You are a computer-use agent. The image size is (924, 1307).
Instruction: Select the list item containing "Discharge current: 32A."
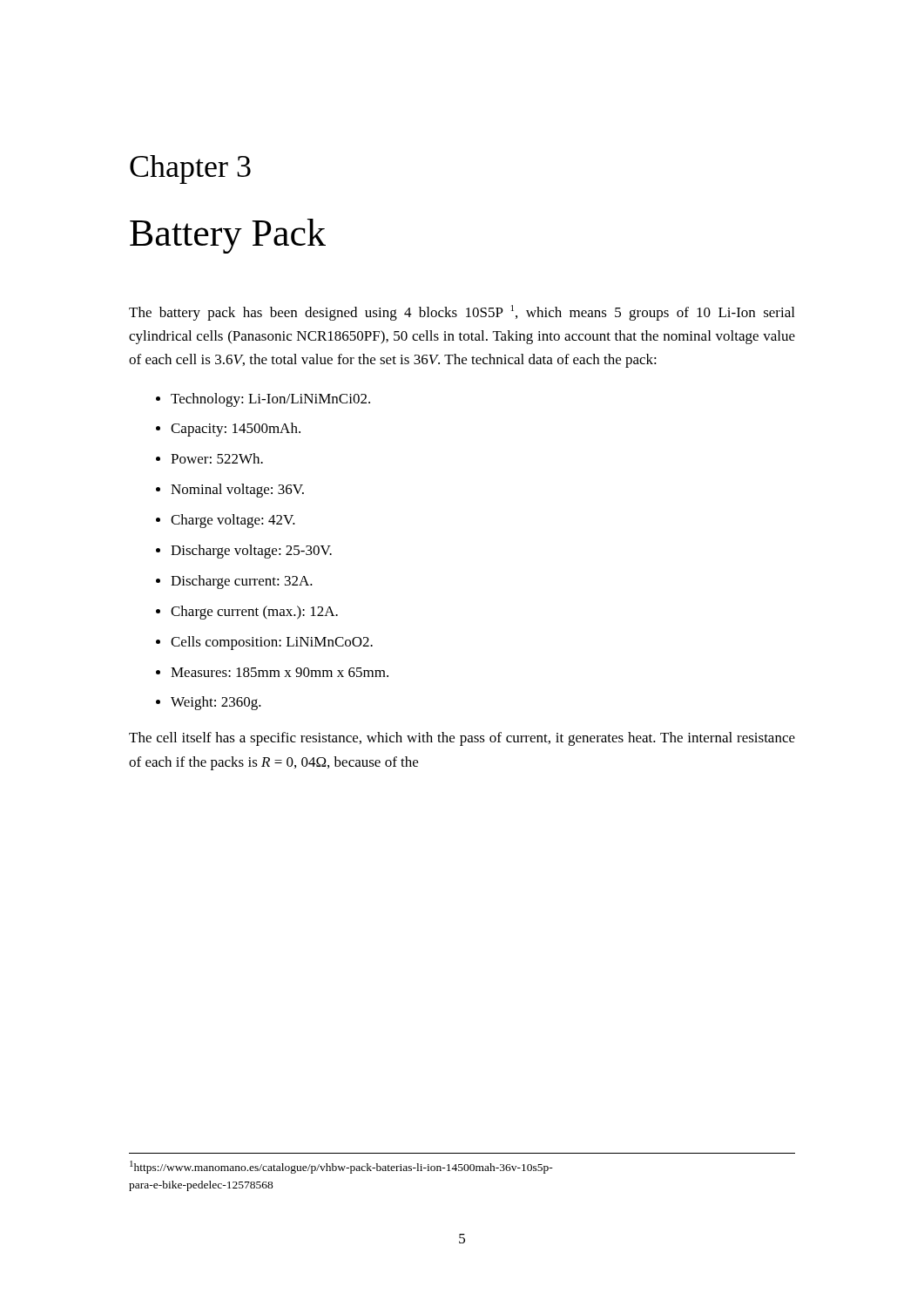242,582
